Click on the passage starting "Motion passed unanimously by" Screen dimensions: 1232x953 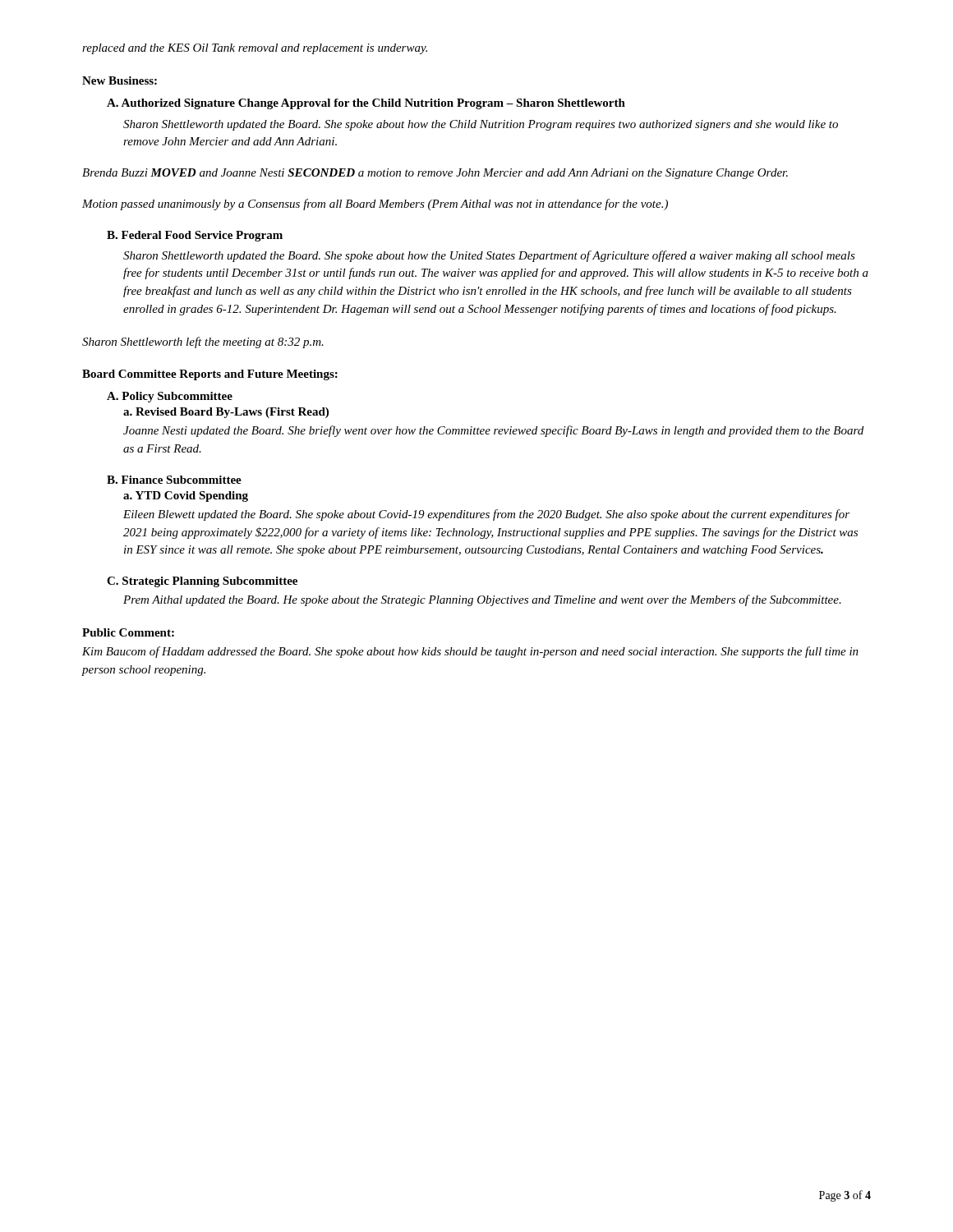375,203
